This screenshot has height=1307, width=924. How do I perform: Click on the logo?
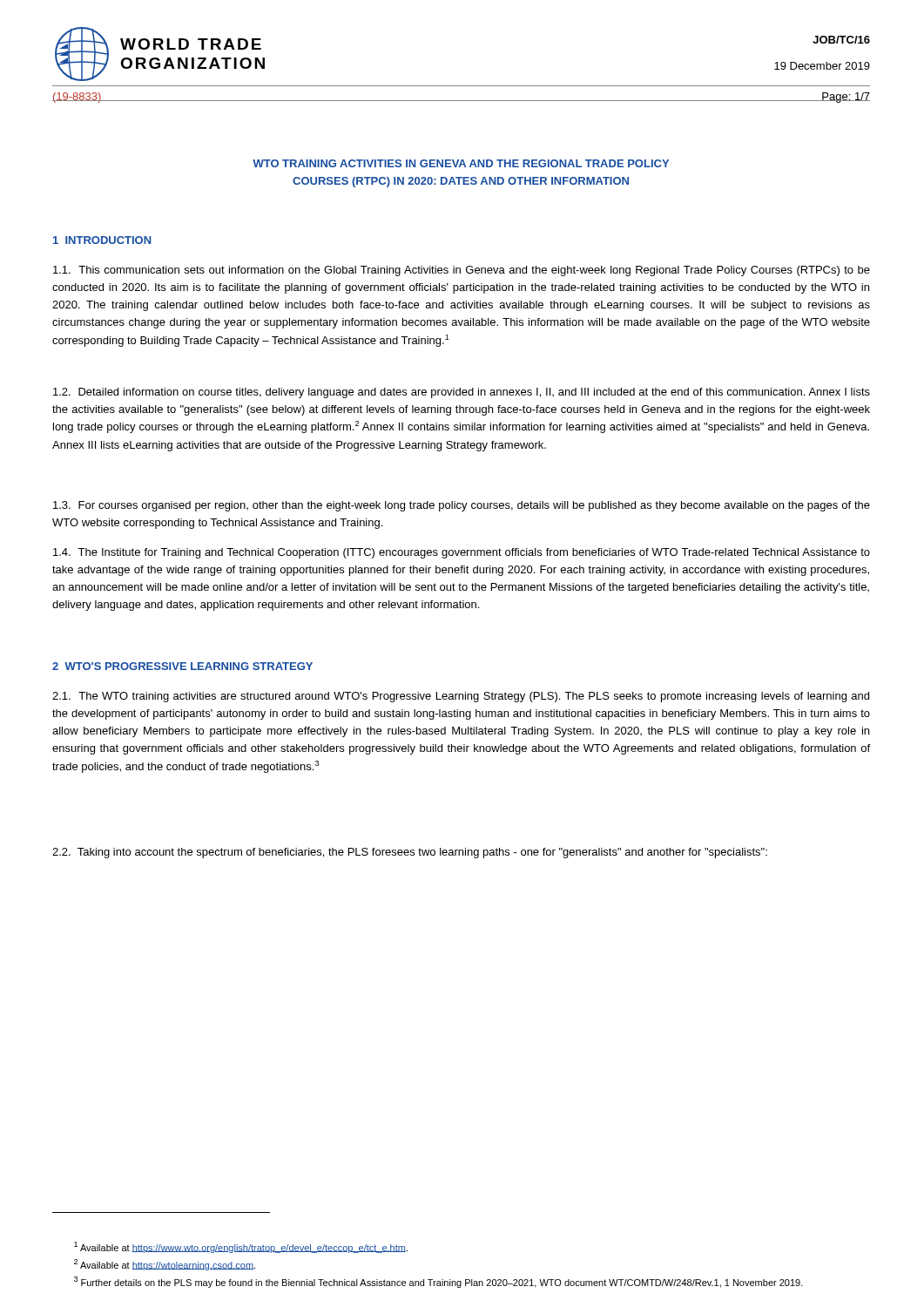coord(160,54)
